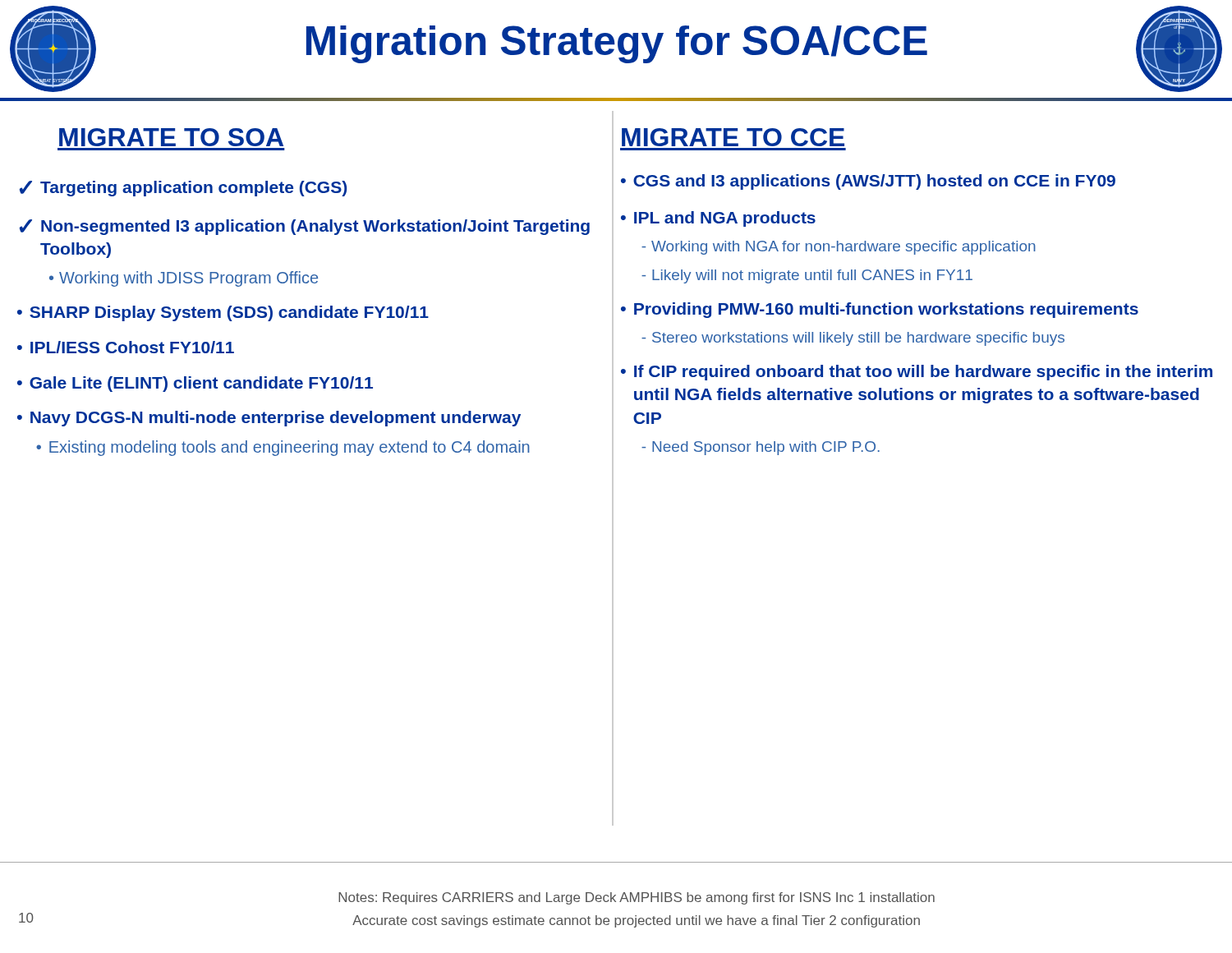This screenshot has width=1232, height=953.
Task: Find the passage starting "Notes: Requires CARRIERS and"
Action: point(637,909)
